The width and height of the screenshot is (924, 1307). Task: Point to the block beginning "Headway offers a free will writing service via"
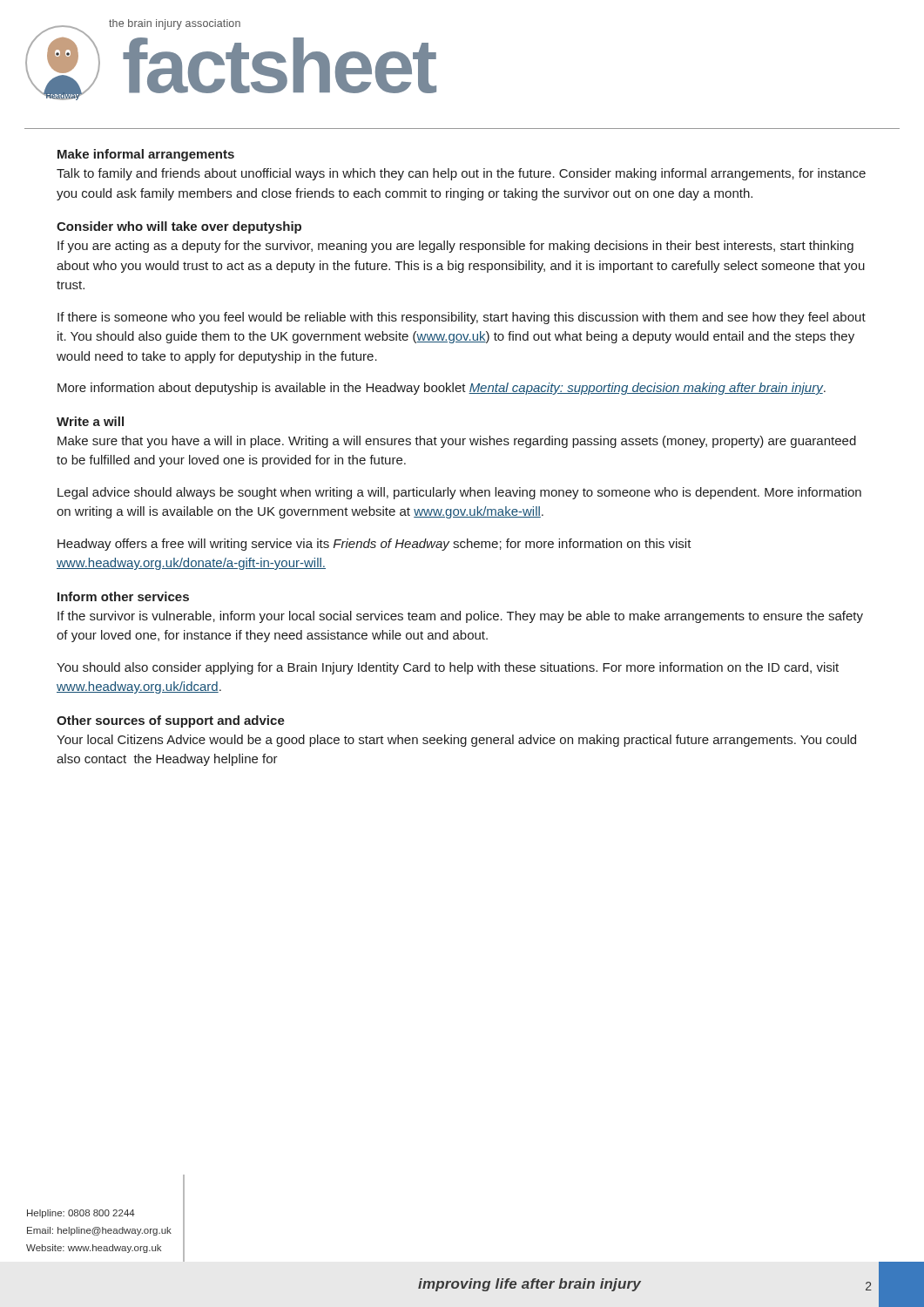coord(374,553)
